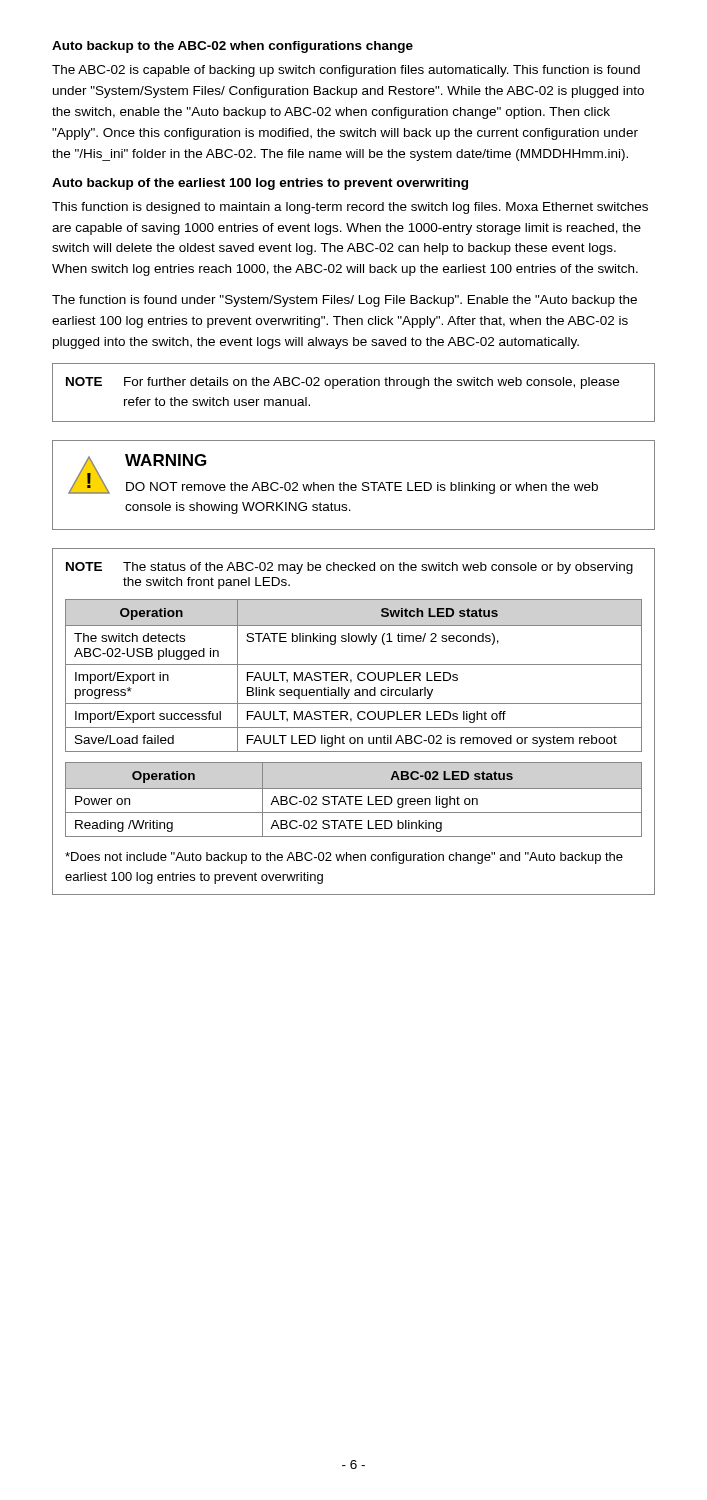The image size is (707, 1500).
Task: Locate the section header containing "Auto backup to"
Action: 233,45
